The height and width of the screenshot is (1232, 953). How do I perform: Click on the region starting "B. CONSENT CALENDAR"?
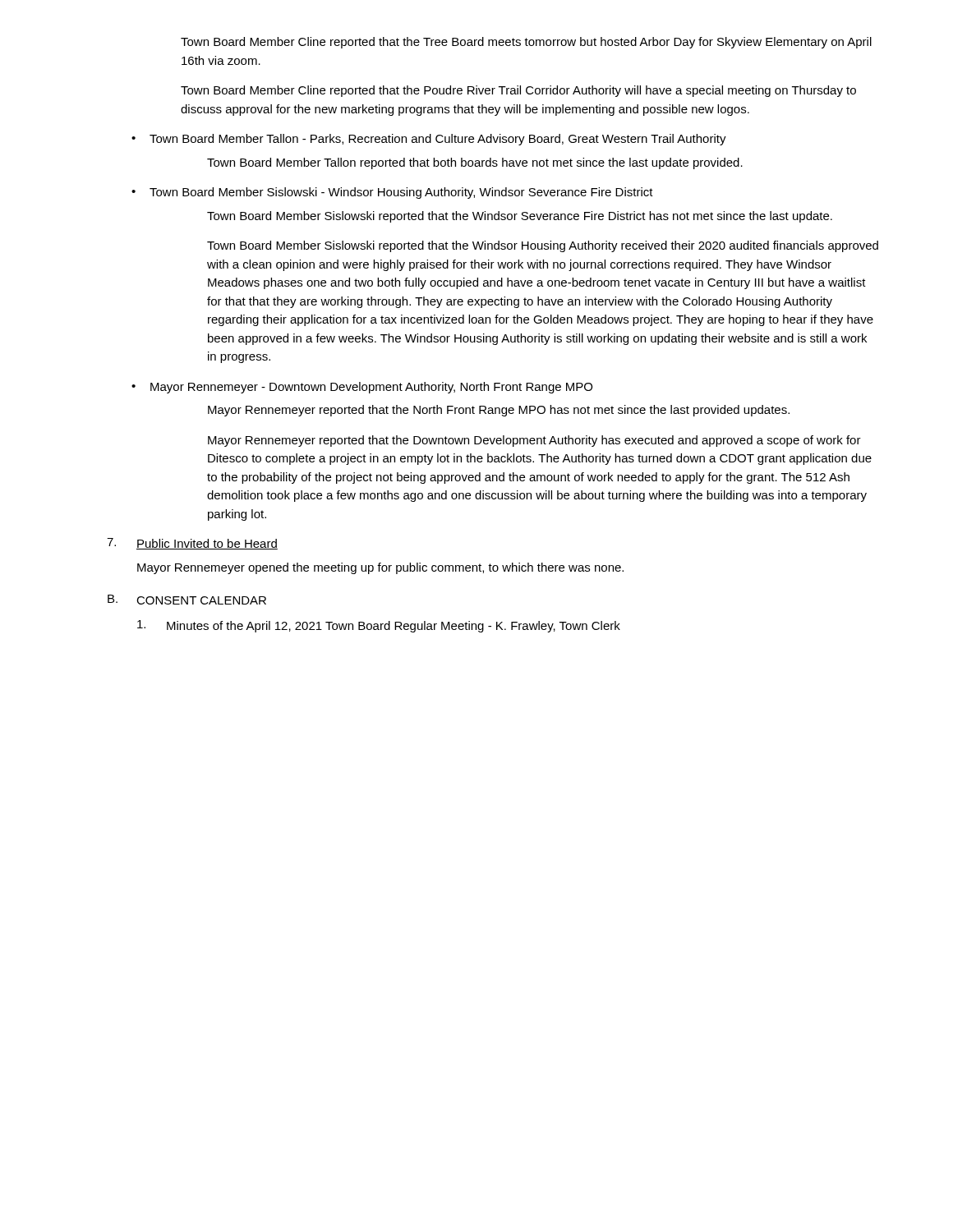click(187, 600)
